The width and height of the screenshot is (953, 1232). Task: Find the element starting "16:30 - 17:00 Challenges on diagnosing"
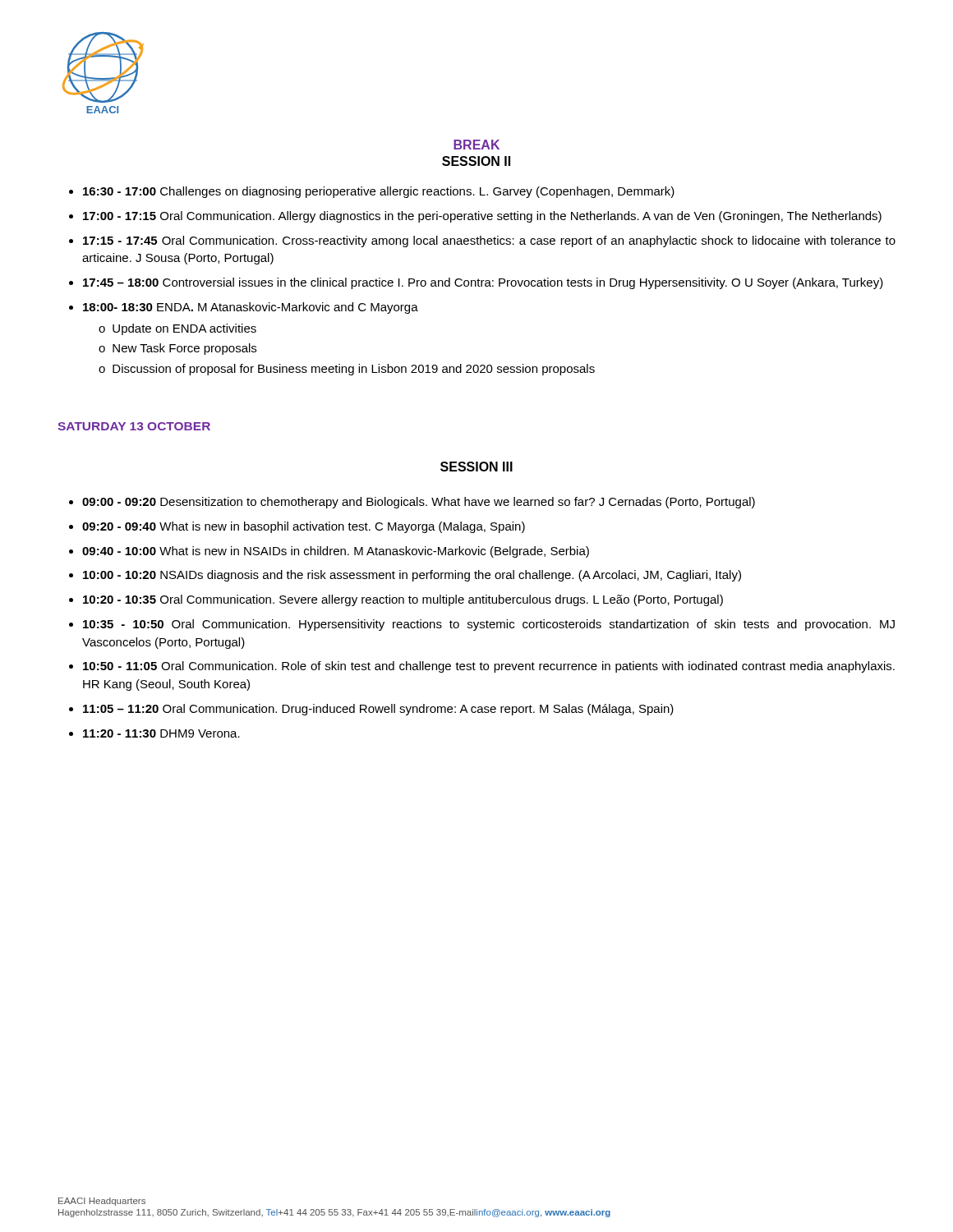point(378,191)
